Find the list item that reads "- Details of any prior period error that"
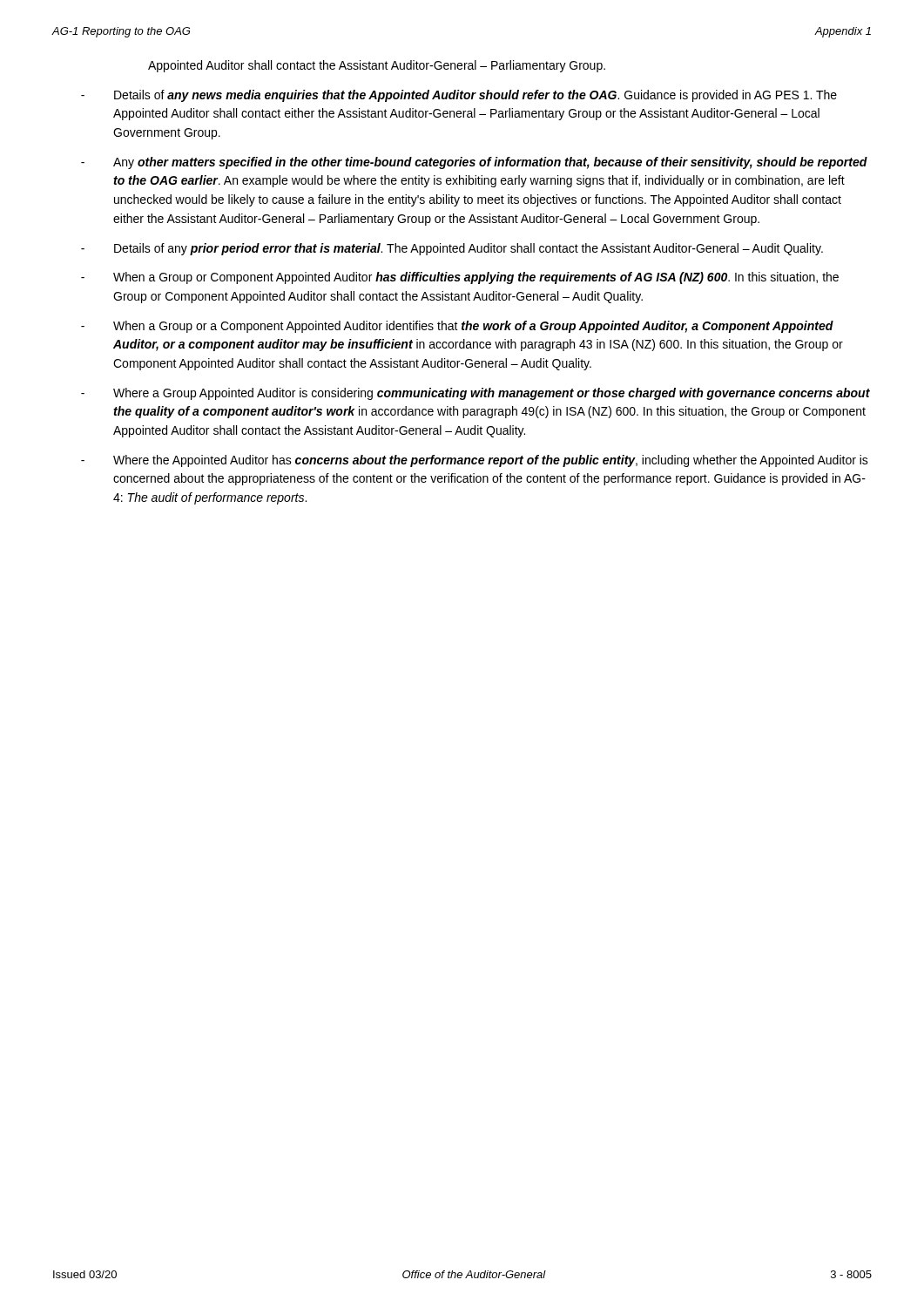Screen dimensions: 1307x924 [462, 249]
